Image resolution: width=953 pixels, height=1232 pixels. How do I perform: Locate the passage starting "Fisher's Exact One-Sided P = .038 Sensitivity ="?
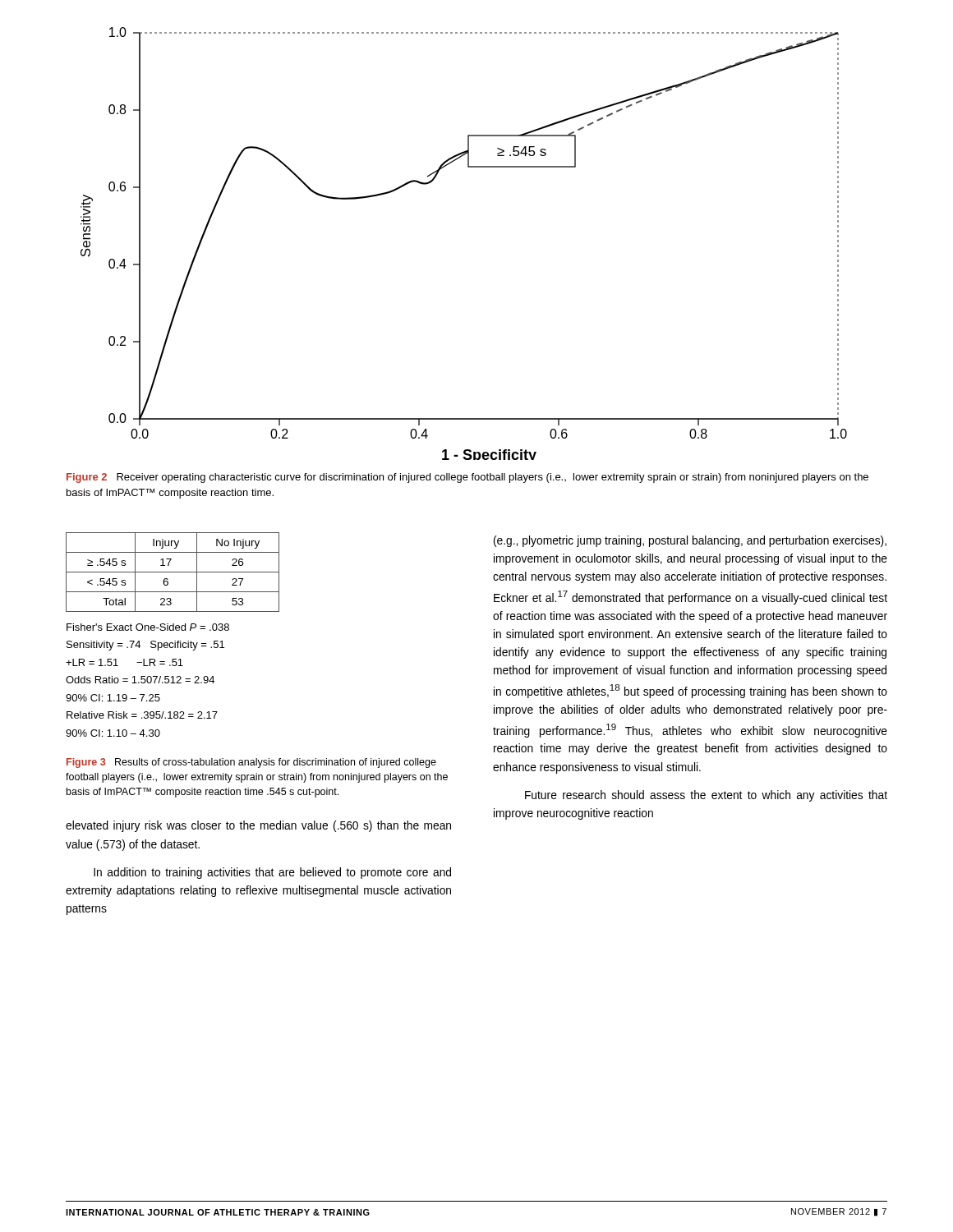tap(148, 680)
